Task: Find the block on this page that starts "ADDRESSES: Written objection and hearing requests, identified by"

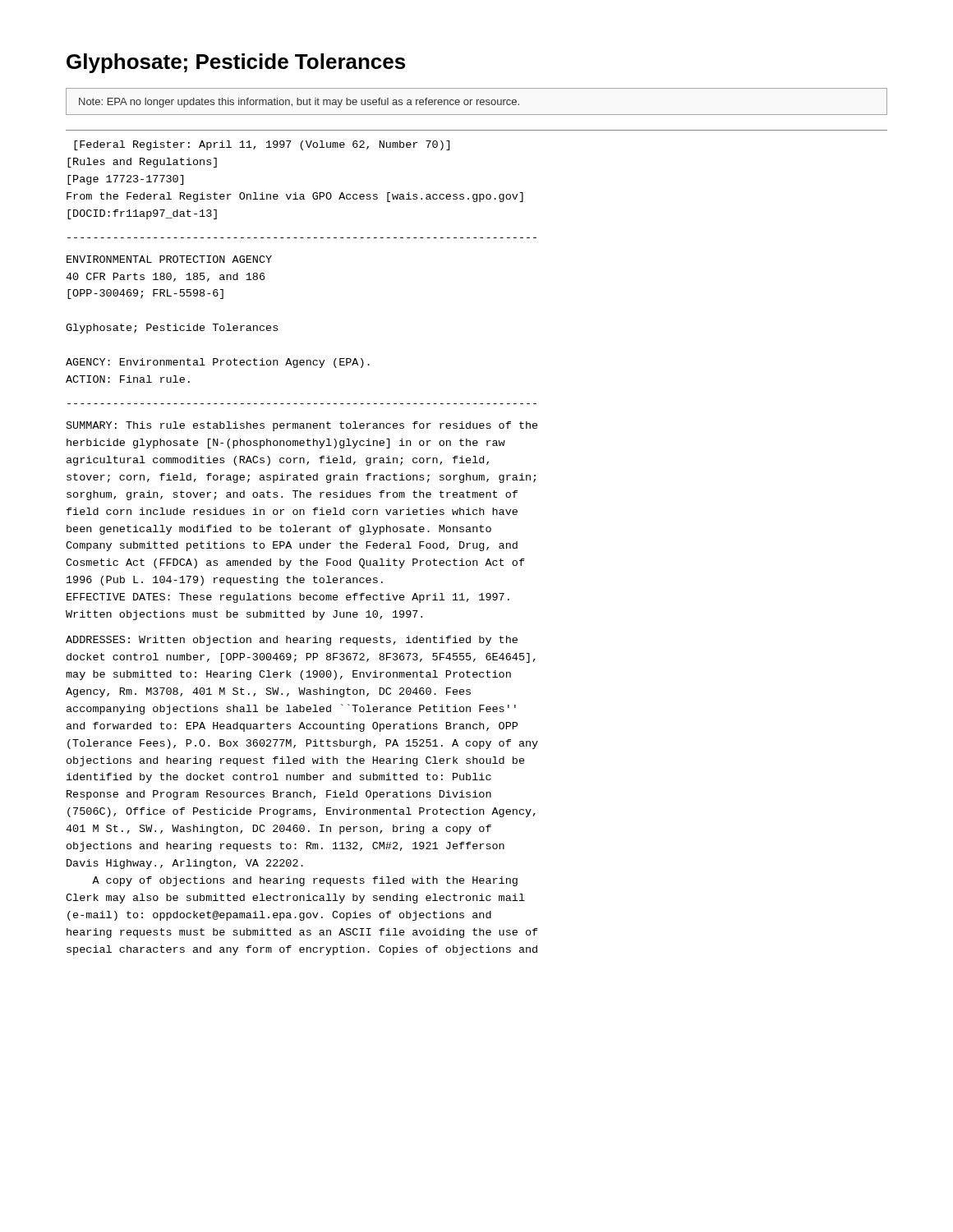Action: (476, 796)
